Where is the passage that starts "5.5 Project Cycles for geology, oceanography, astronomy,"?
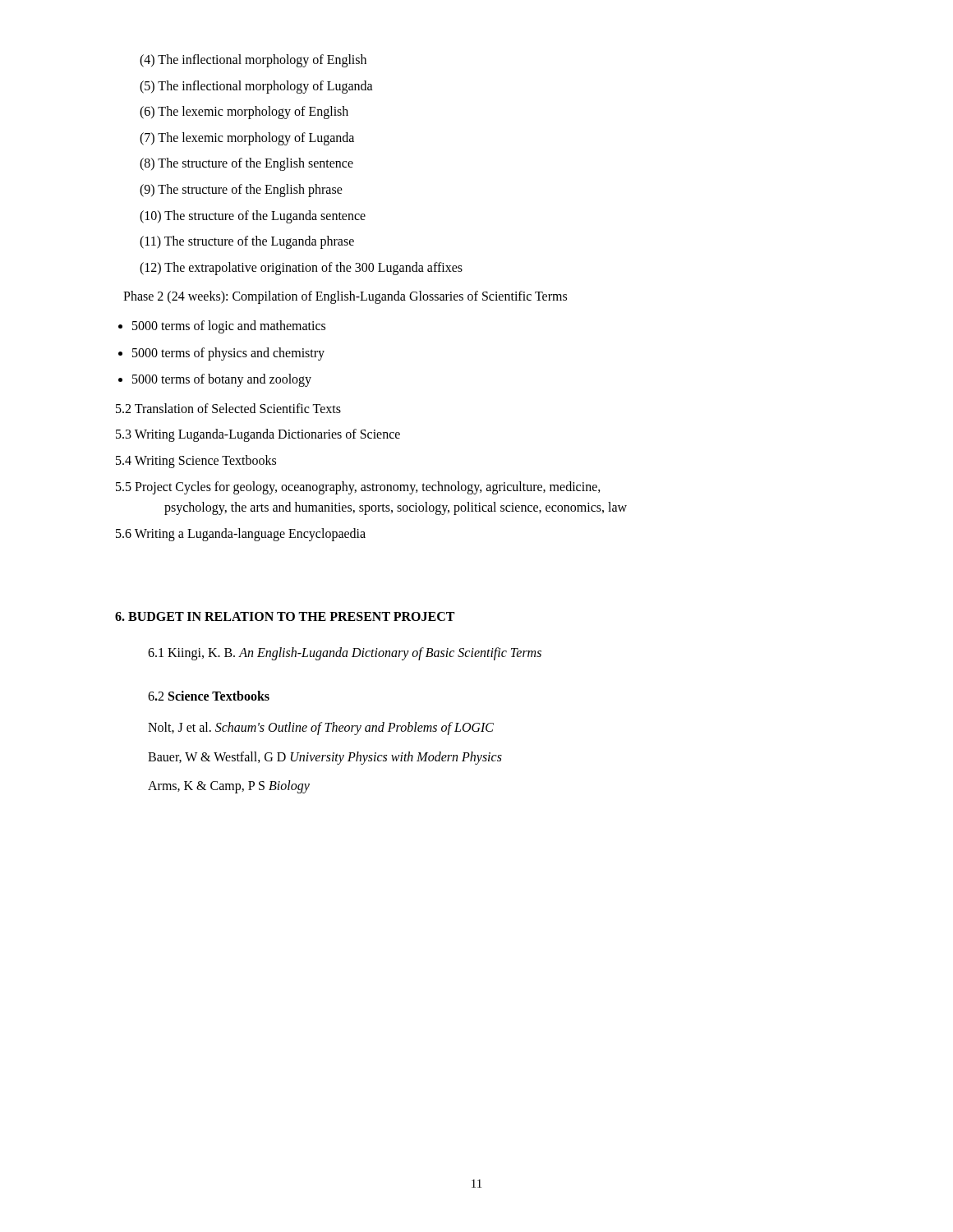 [358, 486]
